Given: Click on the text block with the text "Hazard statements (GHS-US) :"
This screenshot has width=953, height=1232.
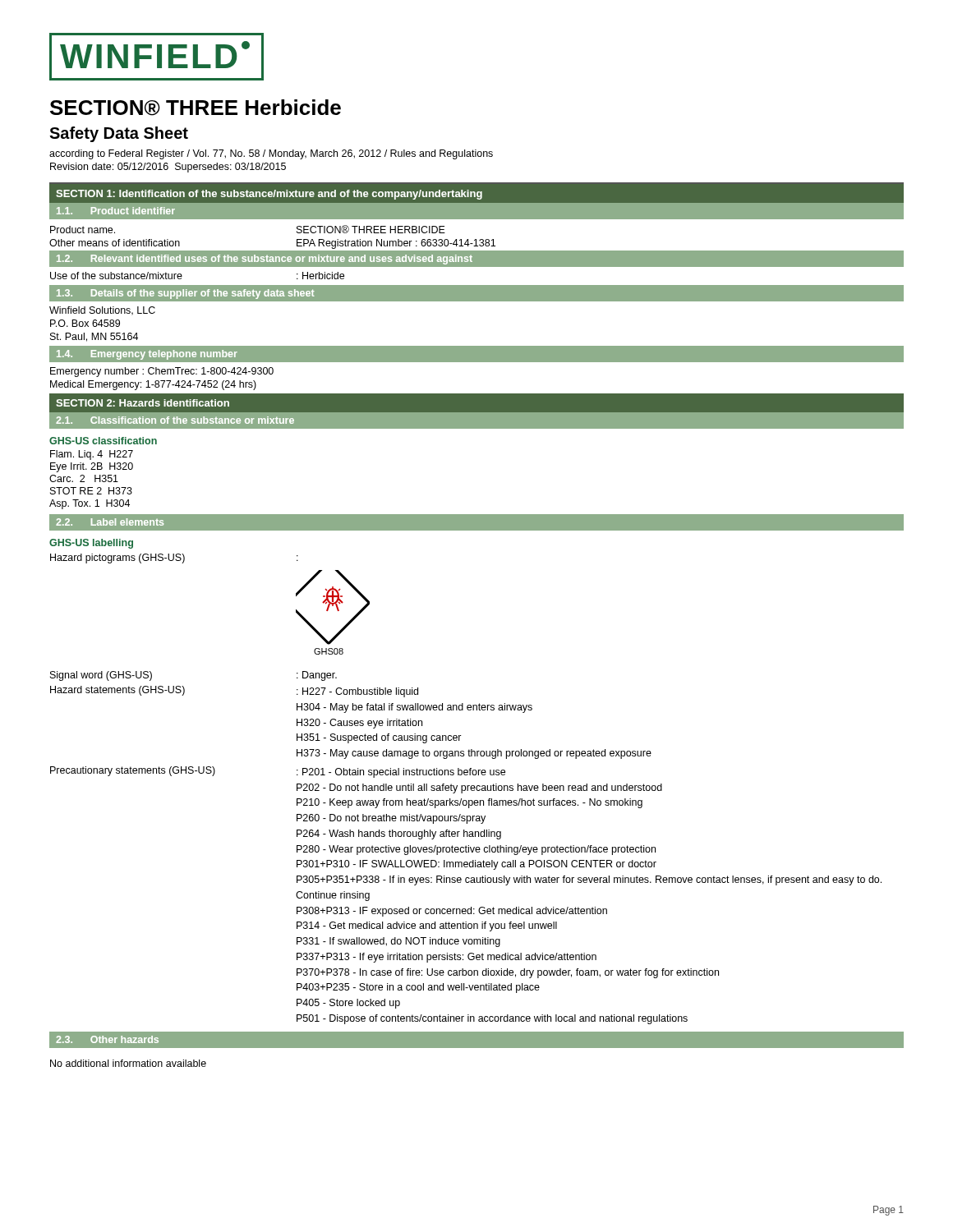Looking at the screenshot, I should [351, 722].
